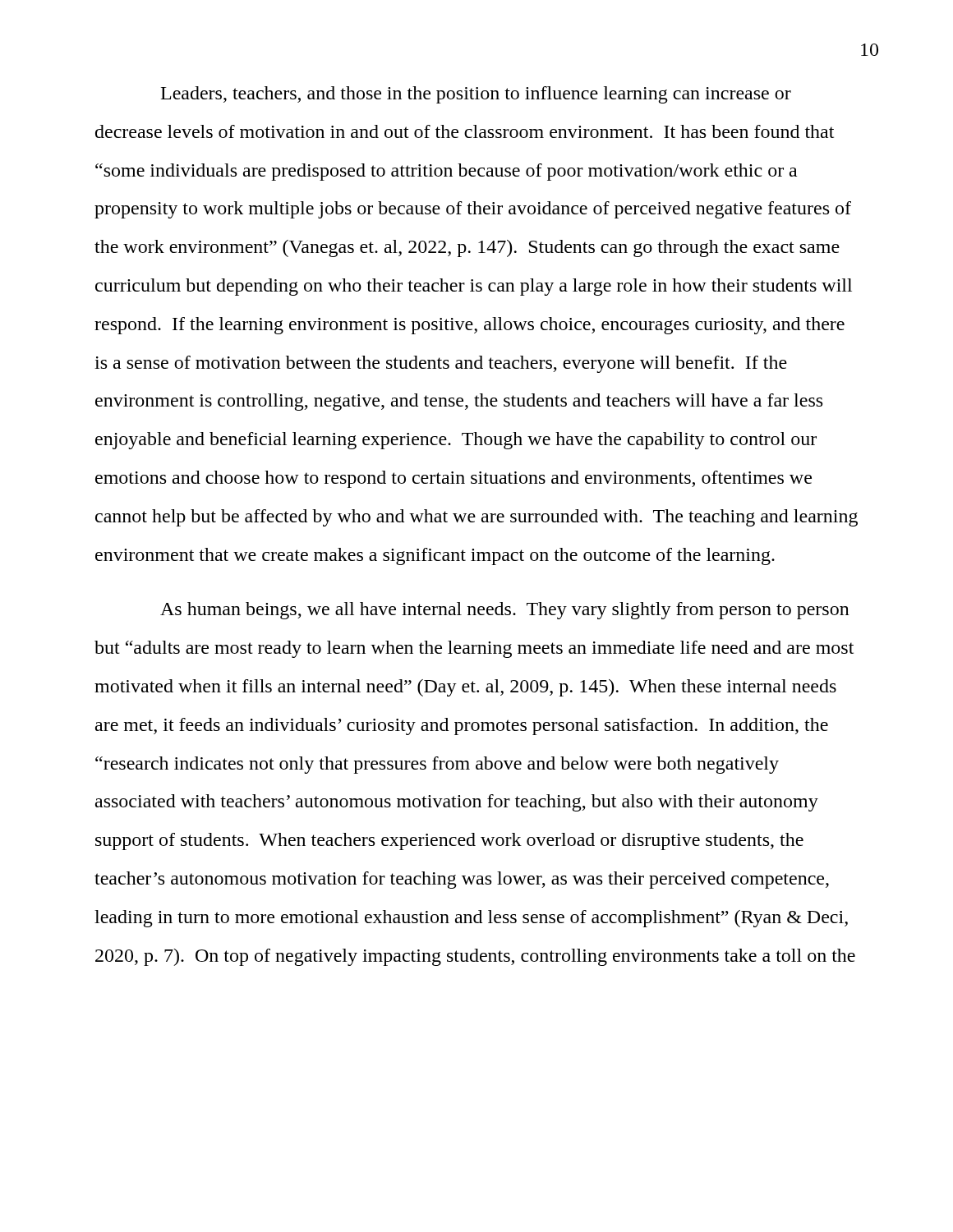Screen dimensions: 1232x953
Task: Locate the passage starting "Leaders, teachers, and"
Action: coord(476,324)
